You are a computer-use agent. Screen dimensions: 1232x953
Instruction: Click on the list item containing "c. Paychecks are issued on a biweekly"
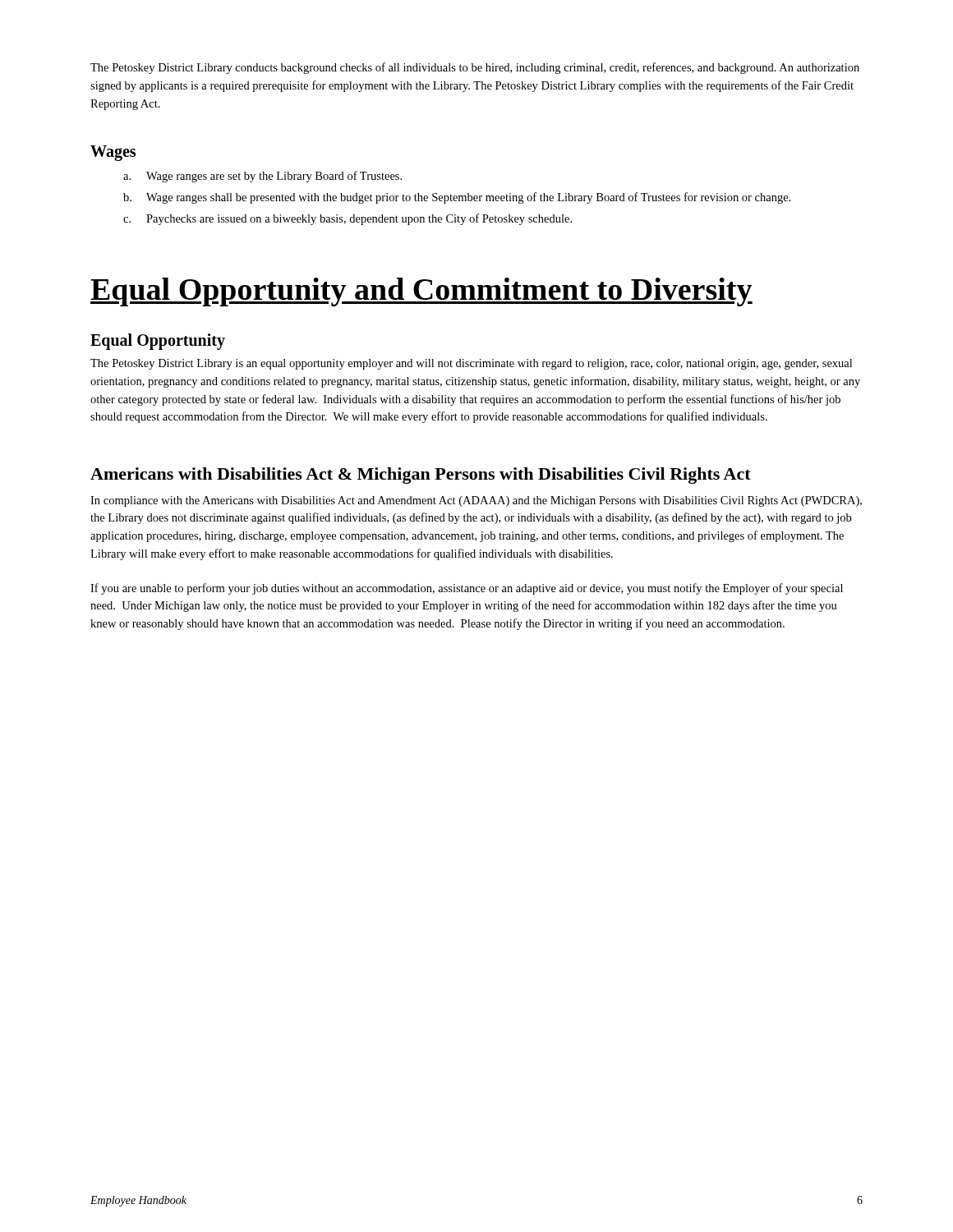click(x=493, y=219)
